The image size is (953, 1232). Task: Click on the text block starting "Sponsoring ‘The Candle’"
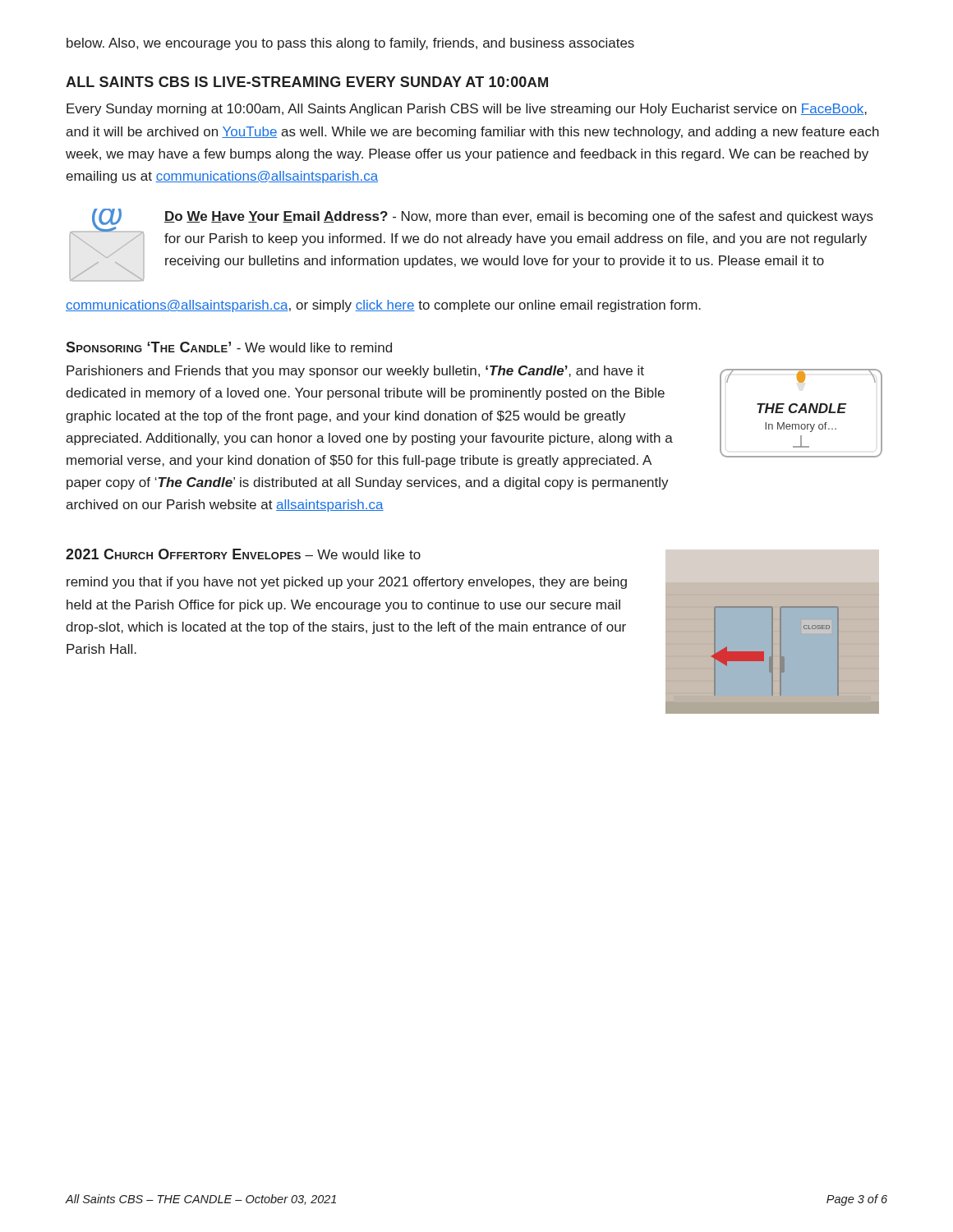click(x=151, y=348)
